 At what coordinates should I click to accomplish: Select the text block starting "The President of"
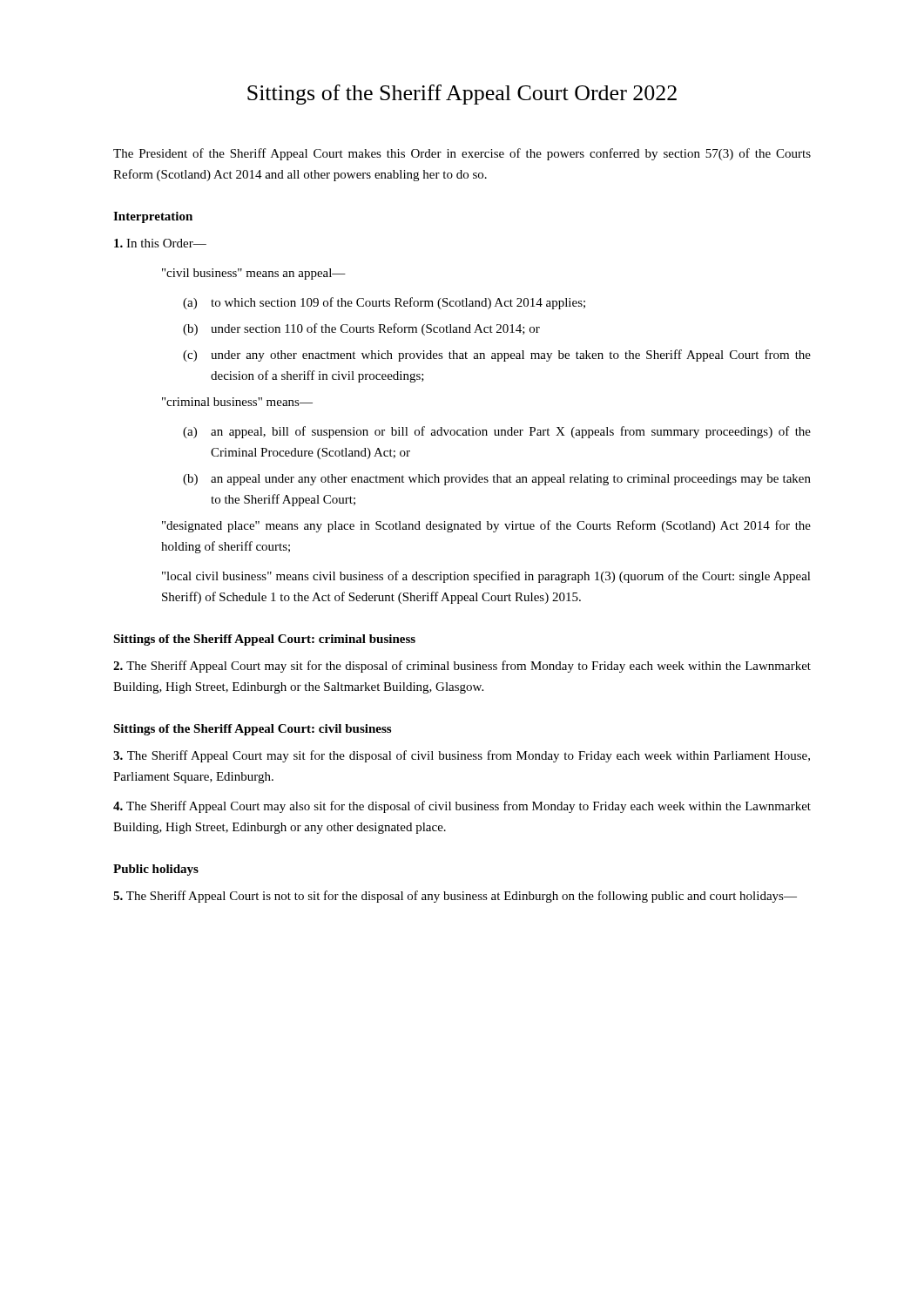coord(462,164)
